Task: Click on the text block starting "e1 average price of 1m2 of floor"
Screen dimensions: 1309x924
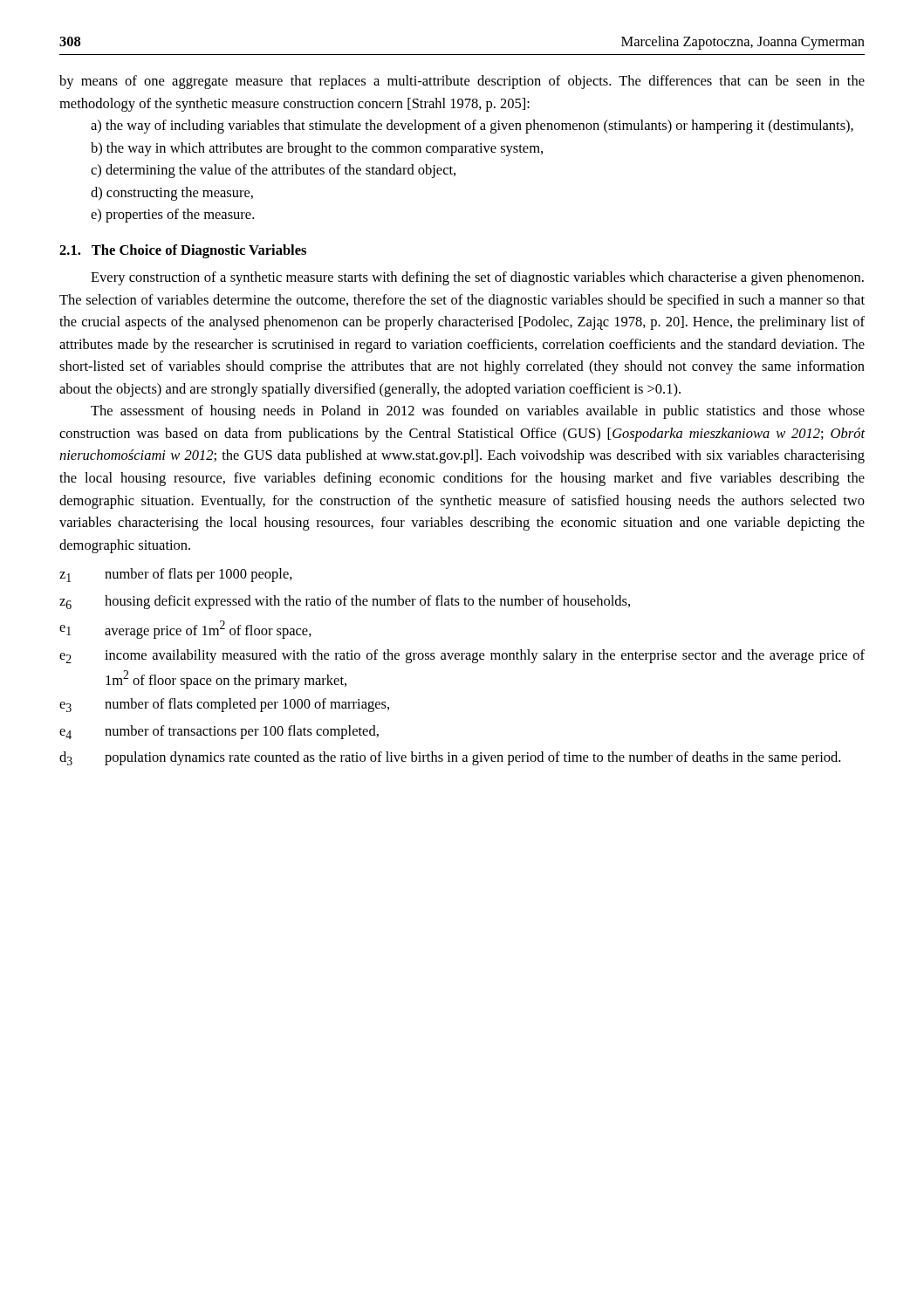Action: (185, 630)
